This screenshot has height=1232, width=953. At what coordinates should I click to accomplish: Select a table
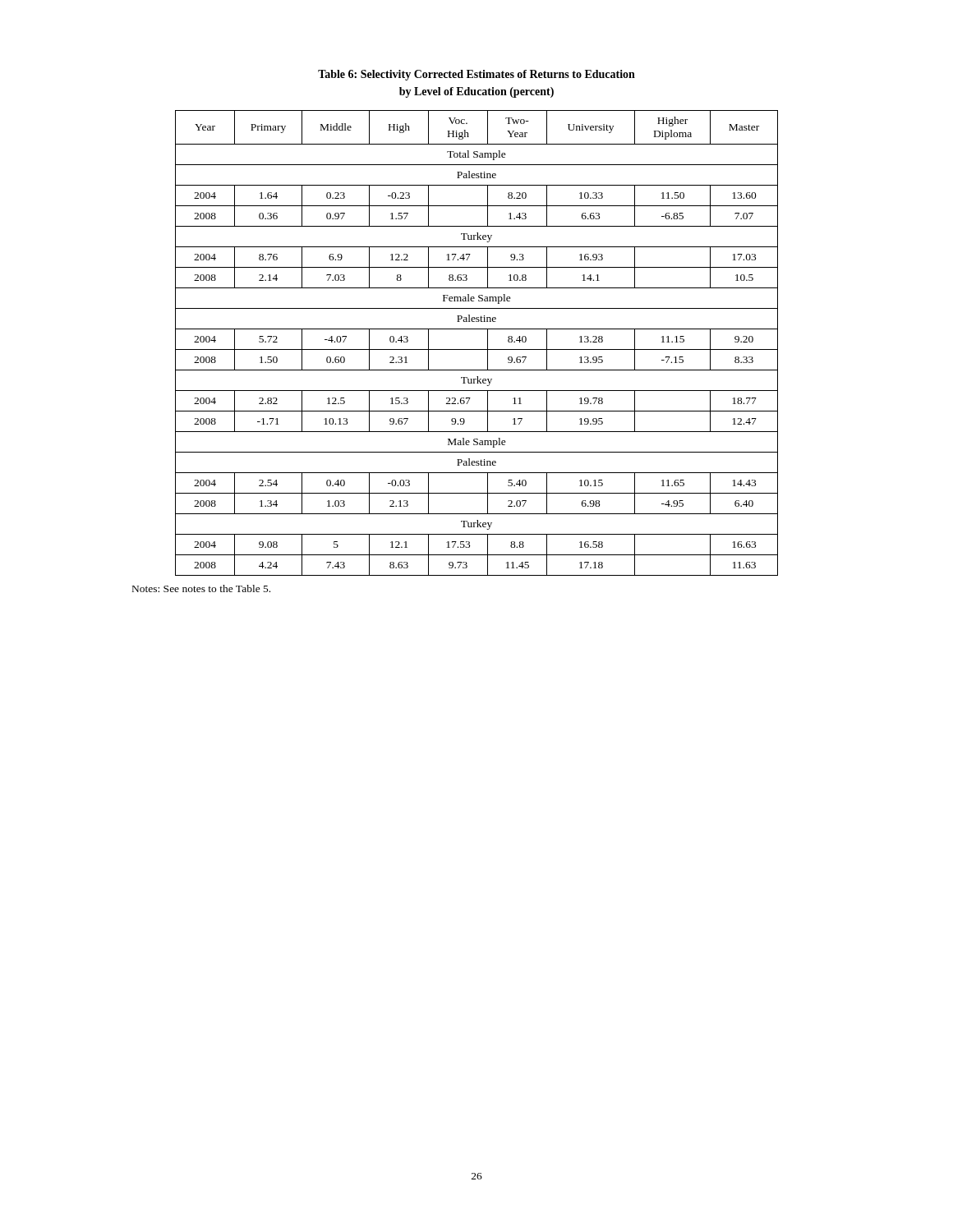click(x=476, y=343)
